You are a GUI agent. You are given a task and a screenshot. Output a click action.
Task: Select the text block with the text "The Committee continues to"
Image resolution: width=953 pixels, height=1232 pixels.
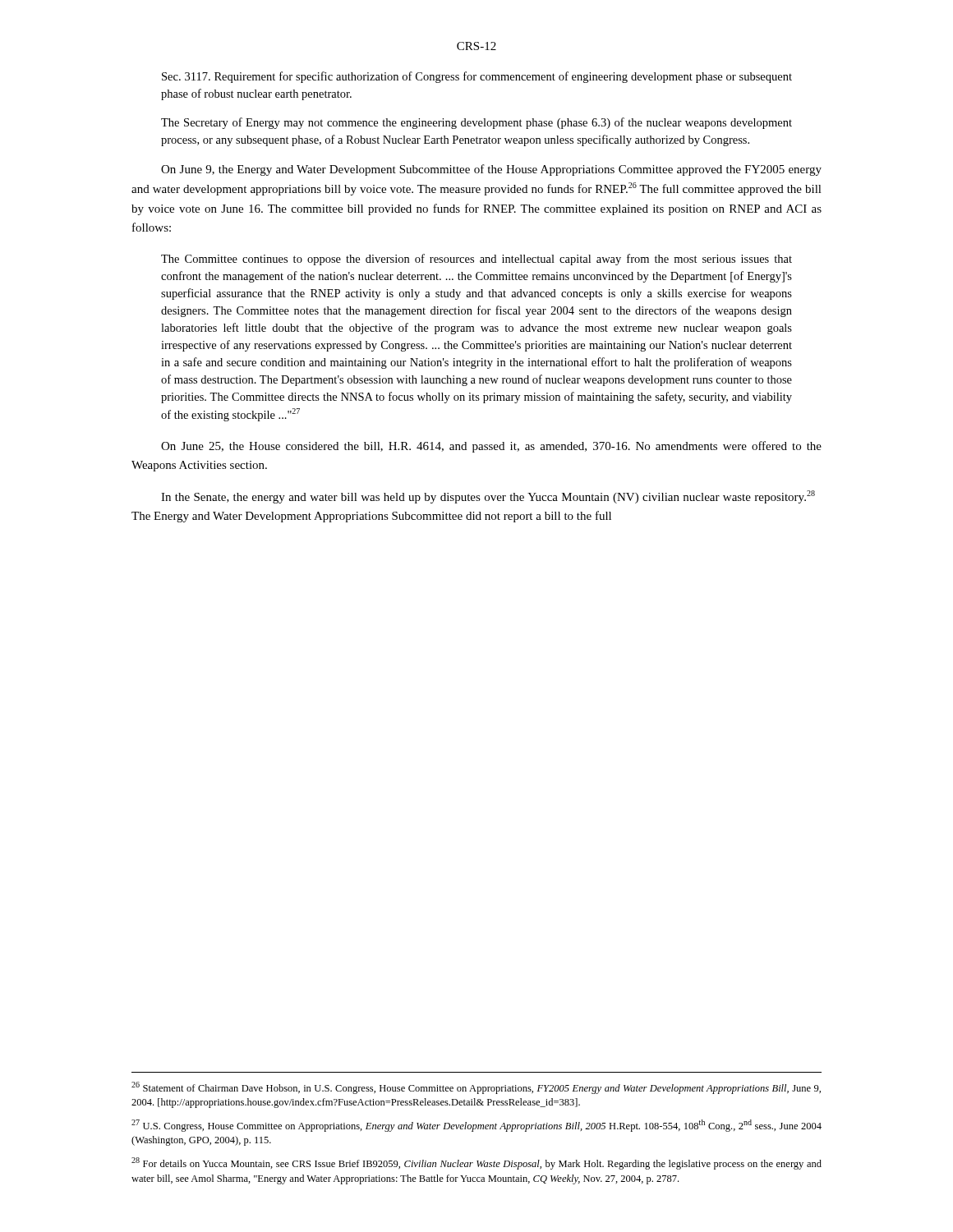476,337
